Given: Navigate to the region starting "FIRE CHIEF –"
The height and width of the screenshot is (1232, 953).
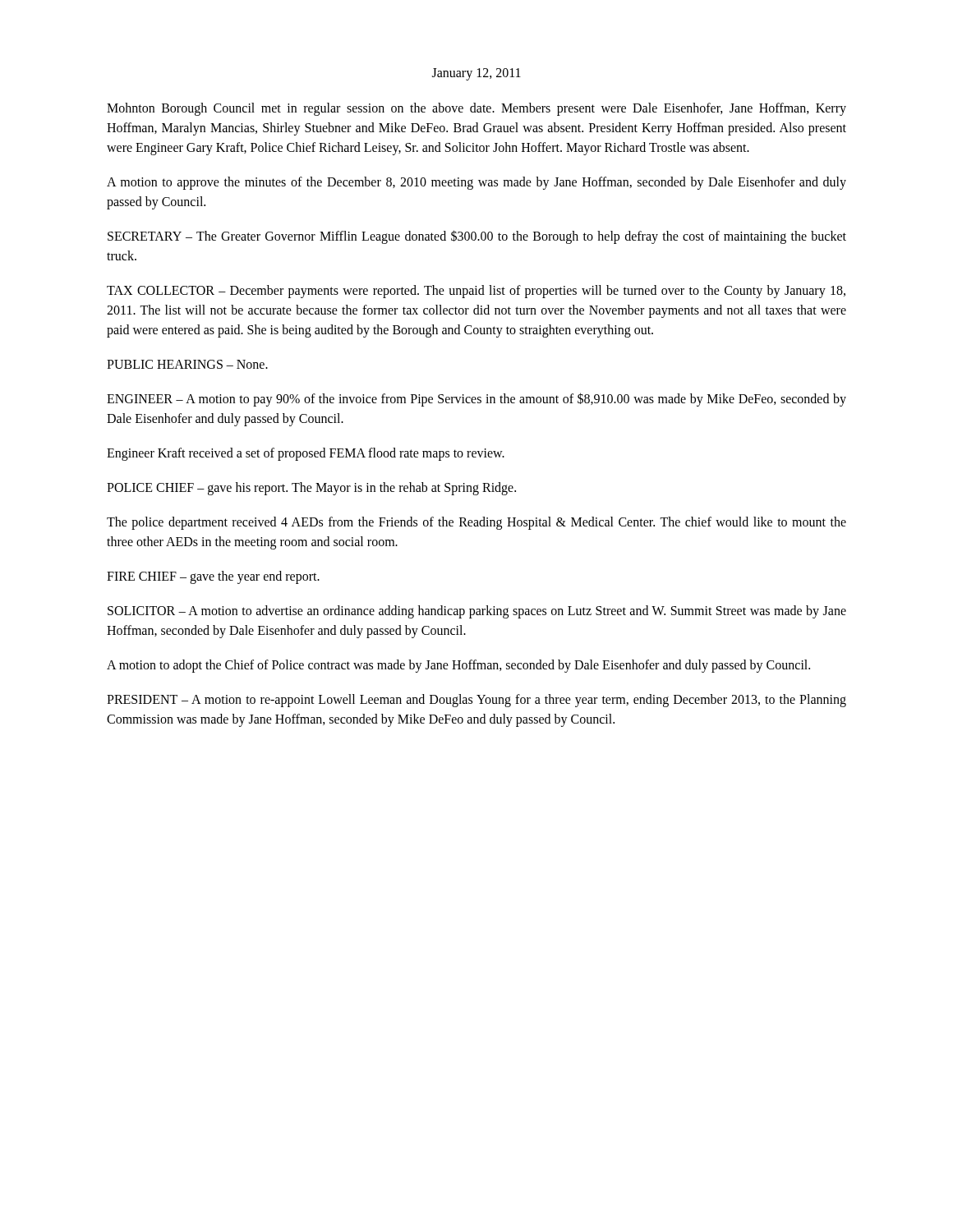Looking at the screenshot, I should point(213,576).
